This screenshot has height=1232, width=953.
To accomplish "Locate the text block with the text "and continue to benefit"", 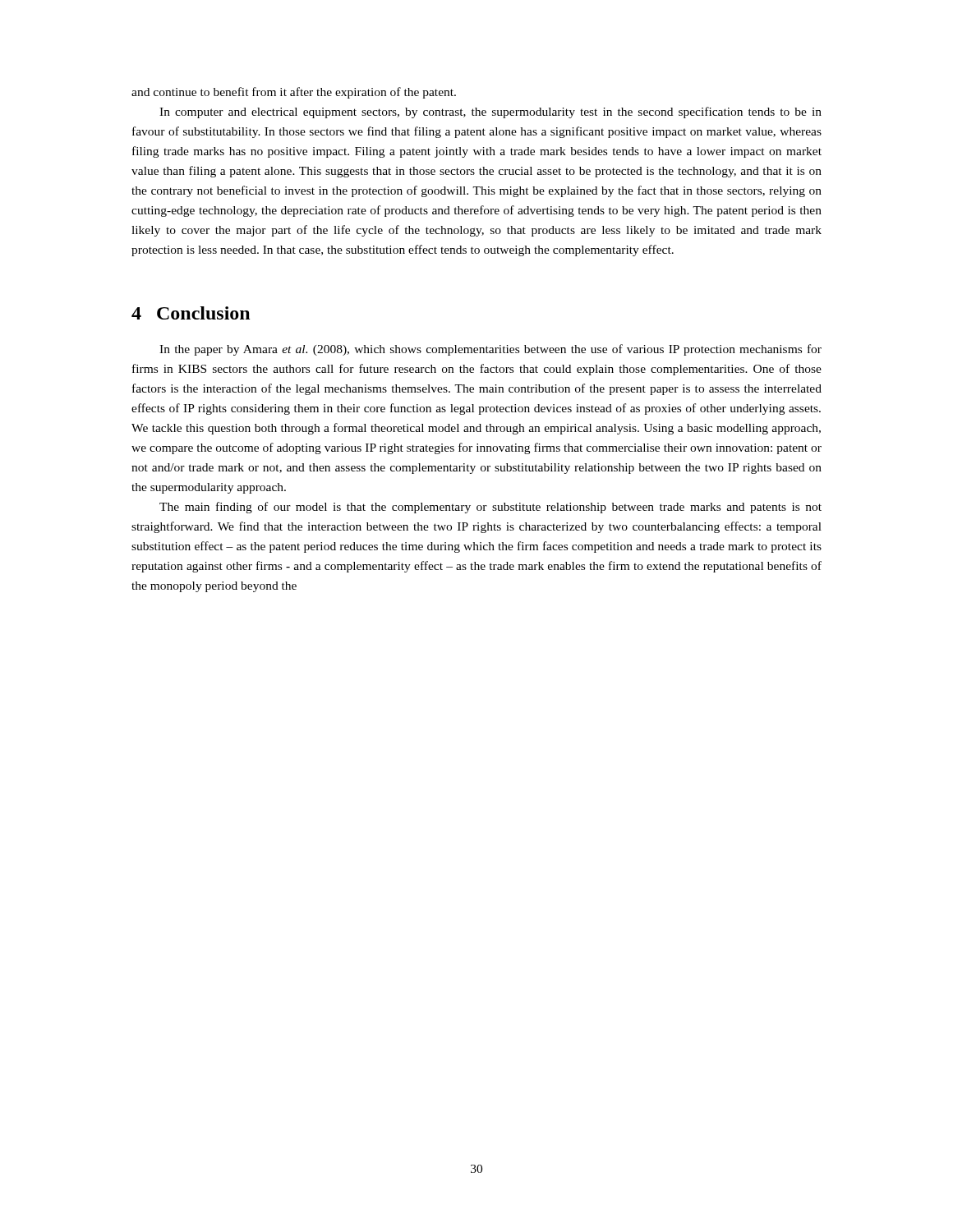I will 294,93.
